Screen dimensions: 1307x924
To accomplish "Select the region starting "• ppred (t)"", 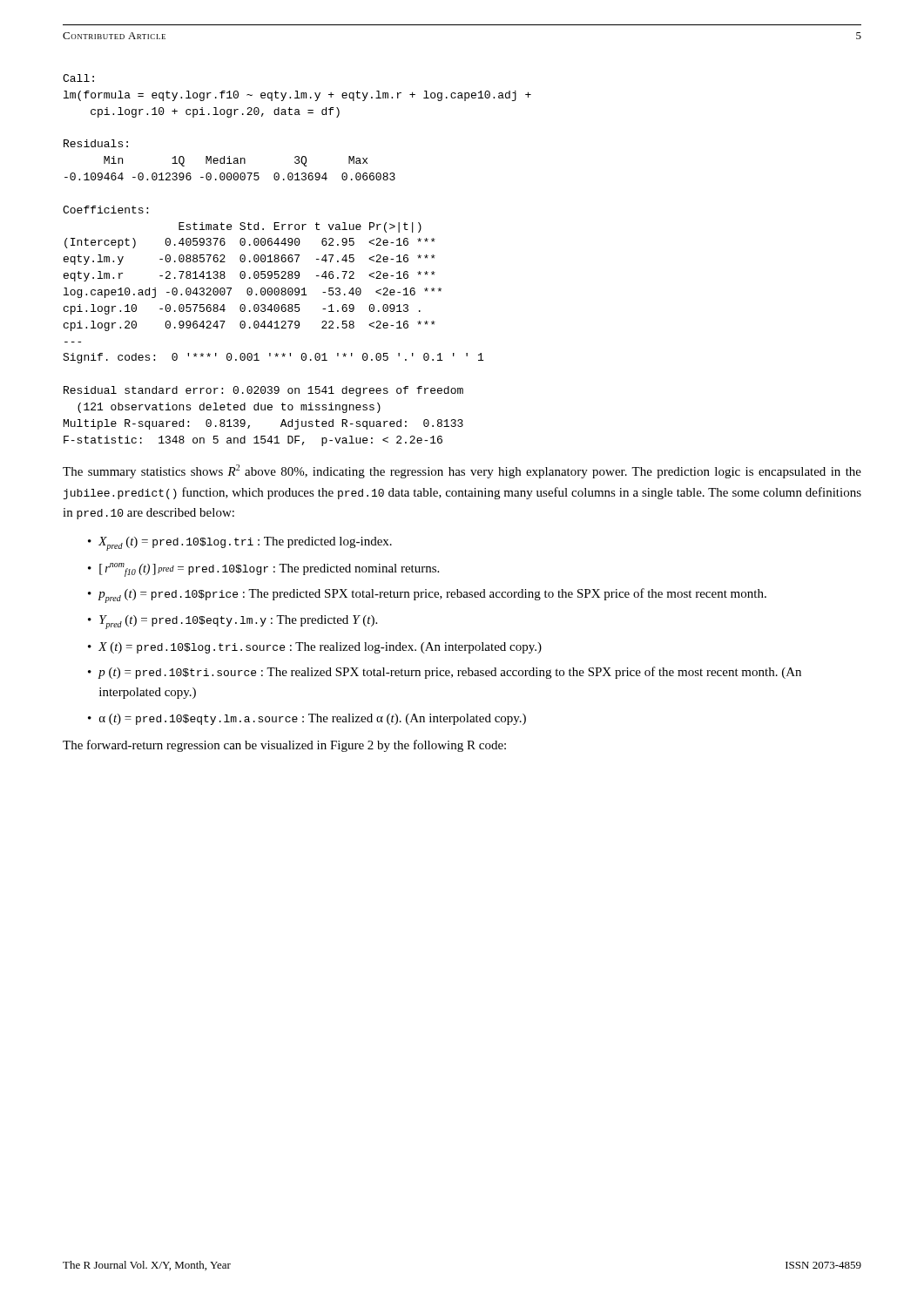I will pyautogui.click(x=474, y=594).
